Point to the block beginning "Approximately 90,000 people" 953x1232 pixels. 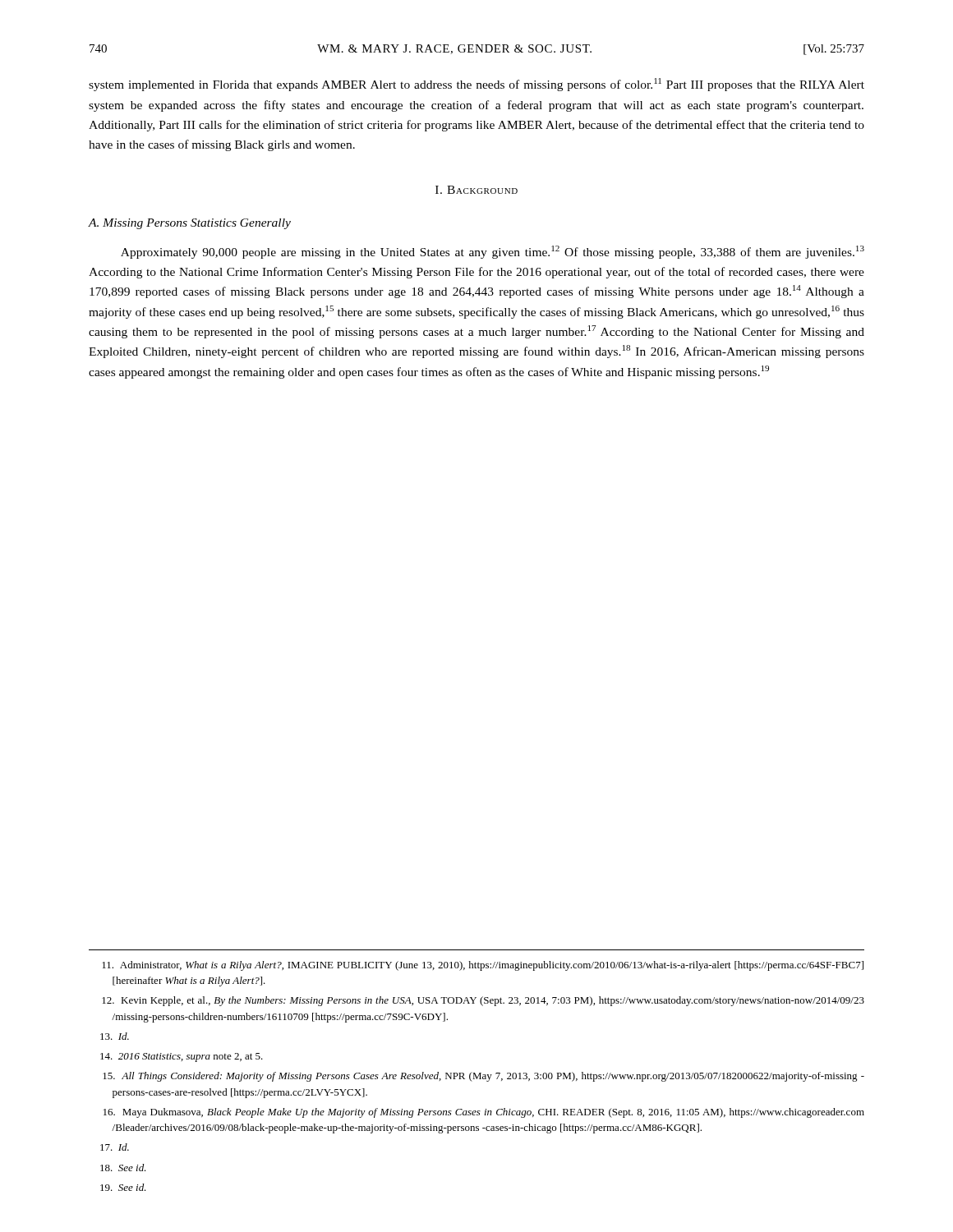pos(476,312)
